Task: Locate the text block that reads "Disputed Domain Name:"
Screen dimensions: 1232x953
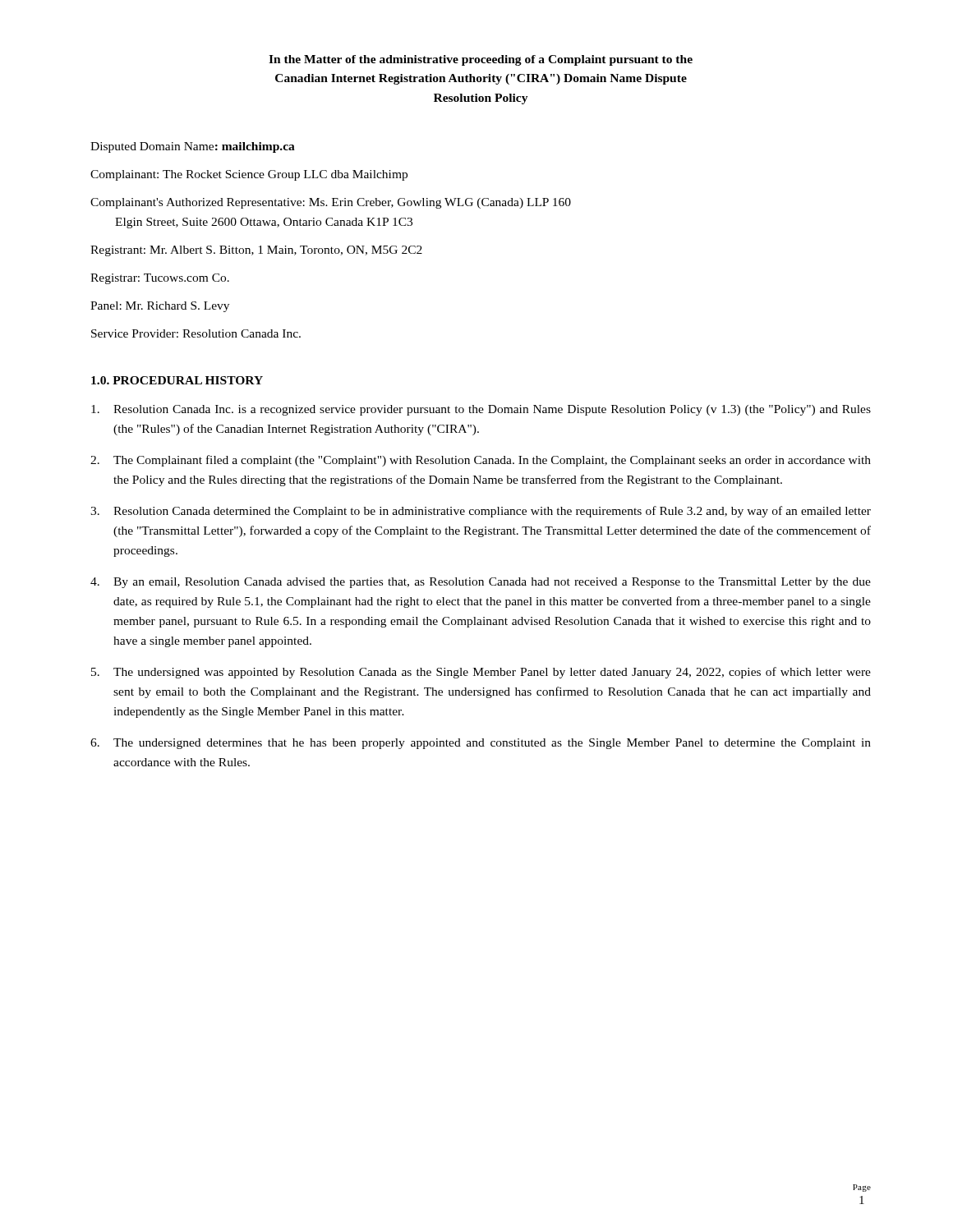Action: click(x=193, y=146)
